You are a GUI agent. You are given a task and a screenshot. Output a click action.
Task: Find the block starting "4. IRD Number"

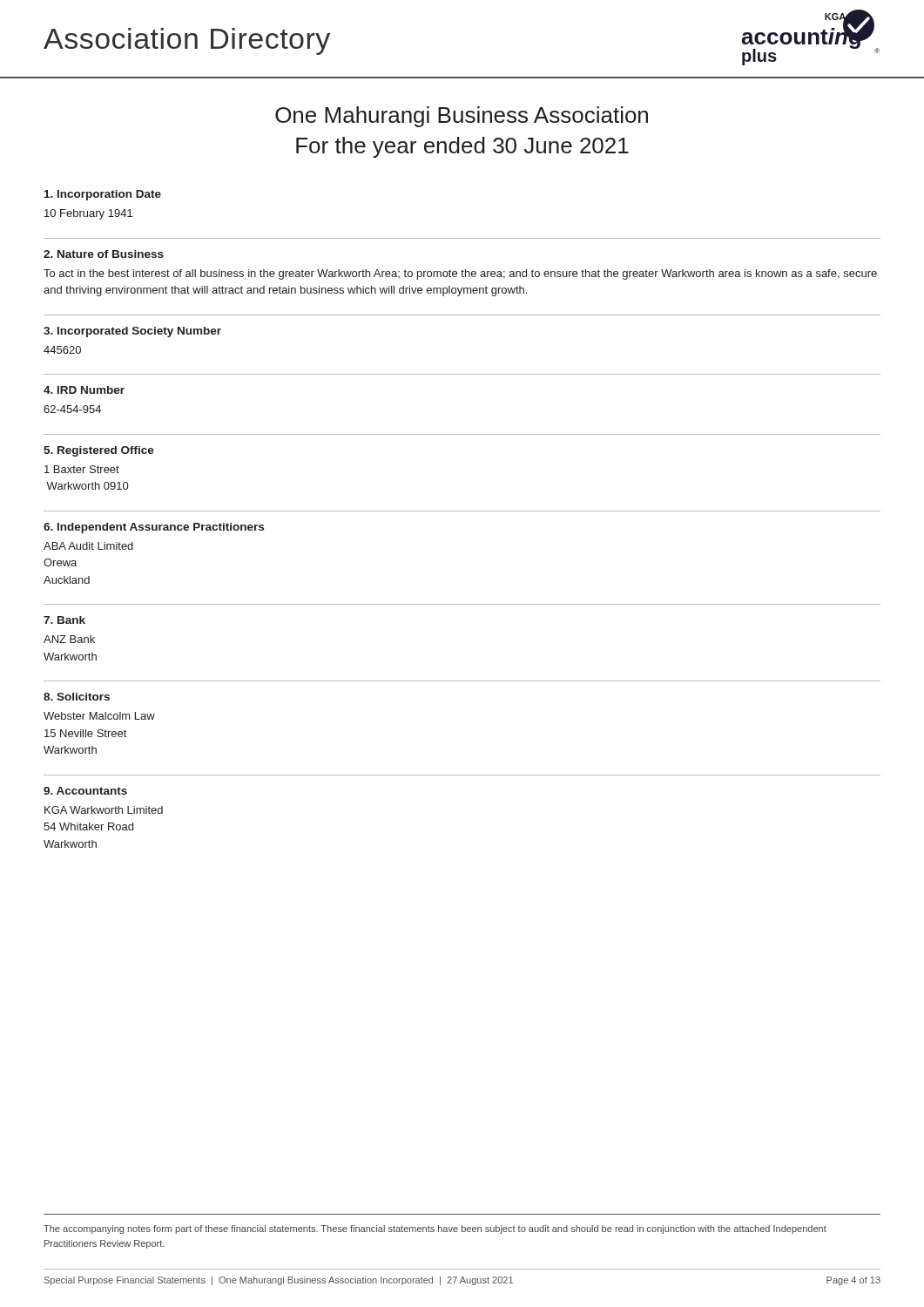(x=84, y=390)
